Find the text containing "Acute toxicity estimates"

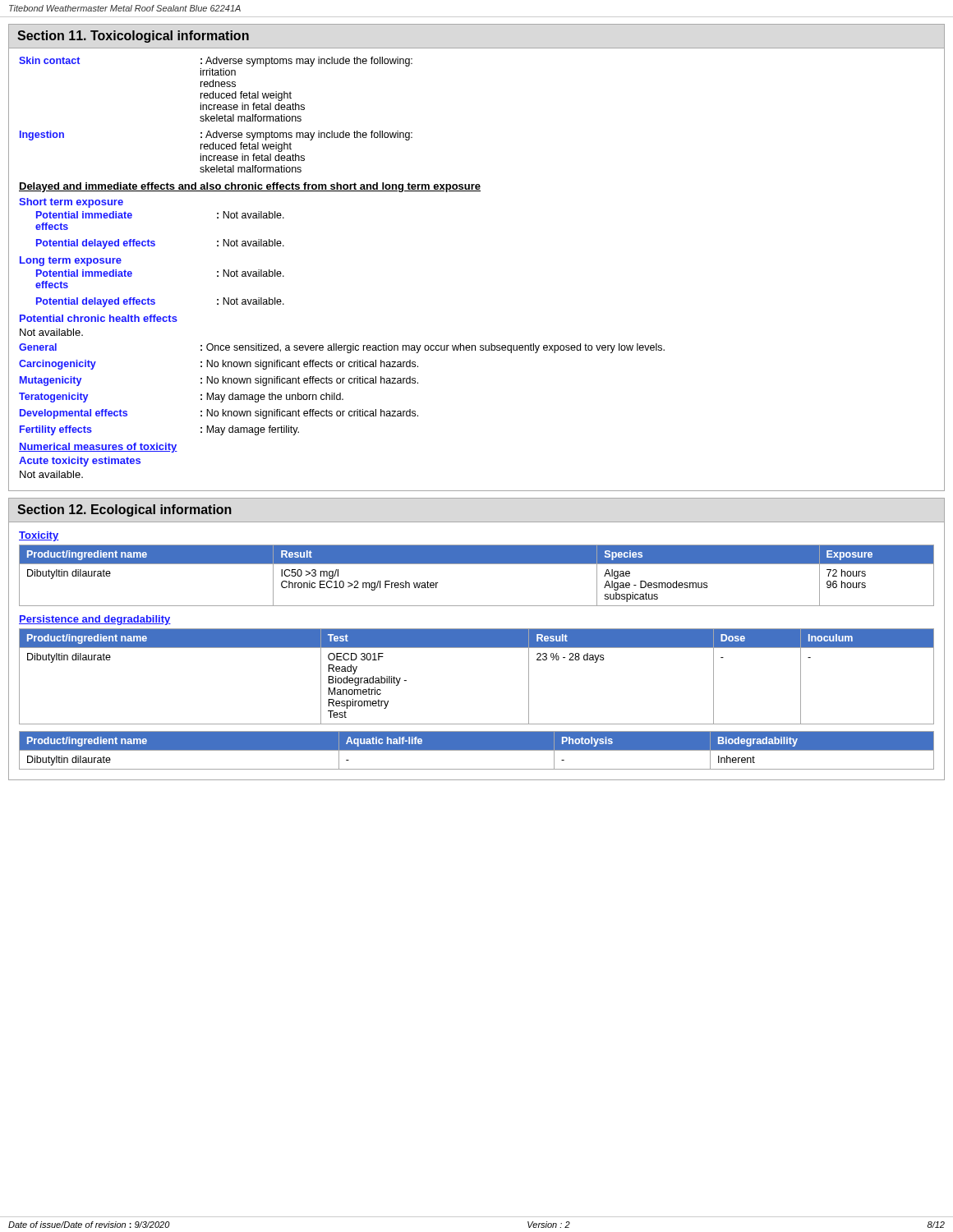[80, 460]
